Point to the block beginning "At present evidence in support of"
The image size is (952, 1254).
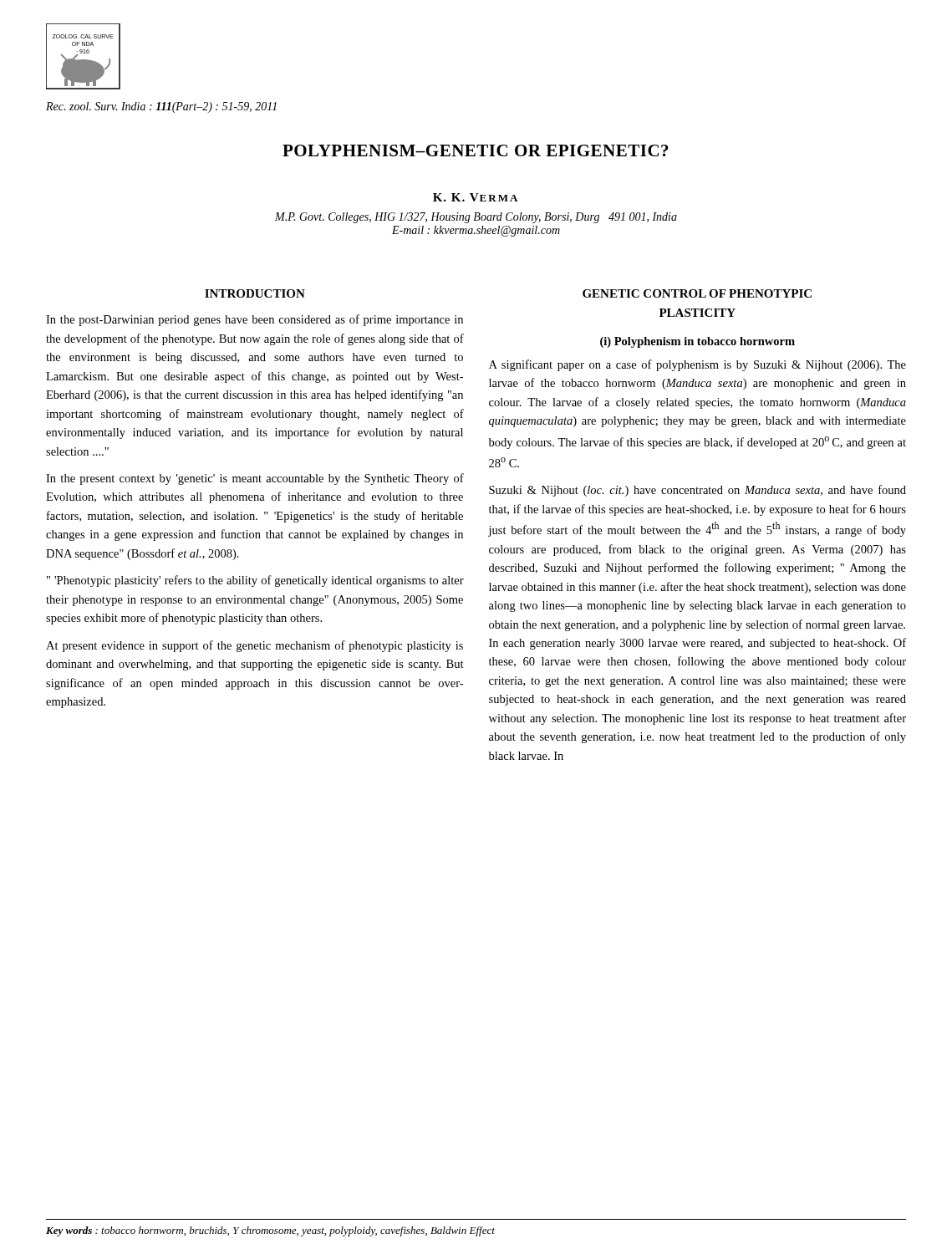[x=255, y=674]
